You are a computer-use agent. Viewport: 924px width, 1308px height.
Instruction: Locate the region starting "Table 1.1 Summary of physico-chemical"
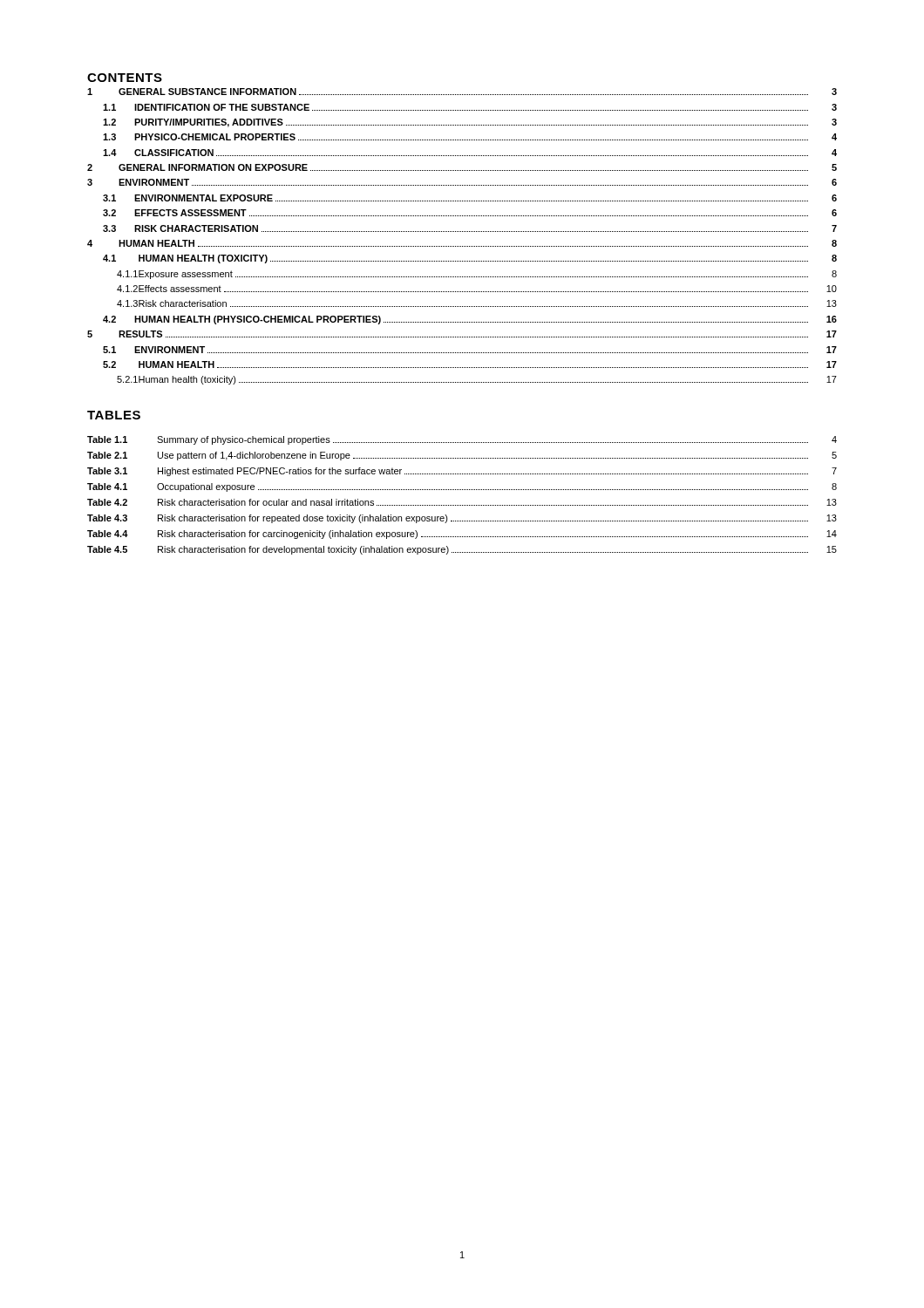462,495
